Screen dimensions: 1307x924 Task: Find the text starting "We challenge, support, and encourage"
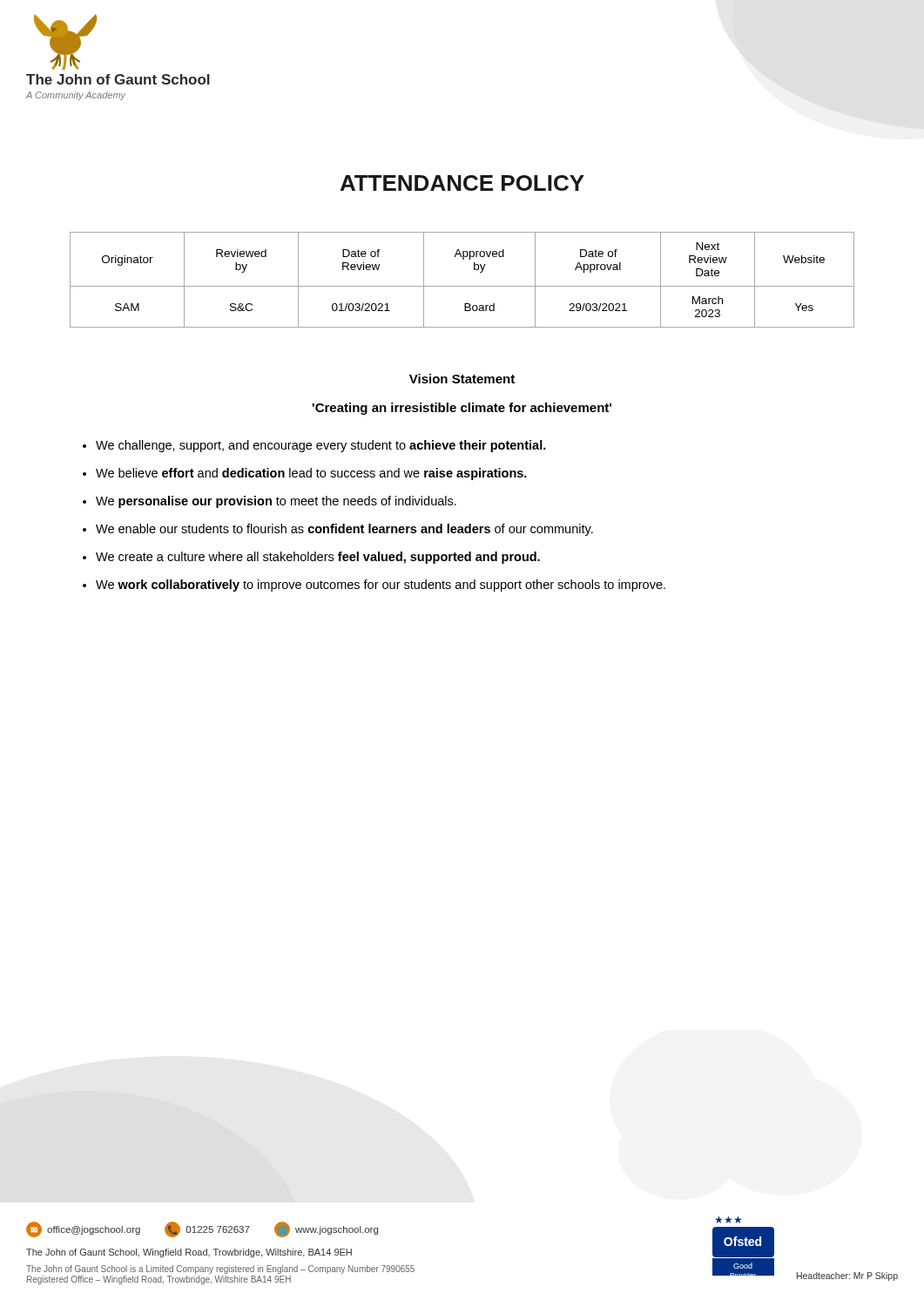tap(321, 445)
